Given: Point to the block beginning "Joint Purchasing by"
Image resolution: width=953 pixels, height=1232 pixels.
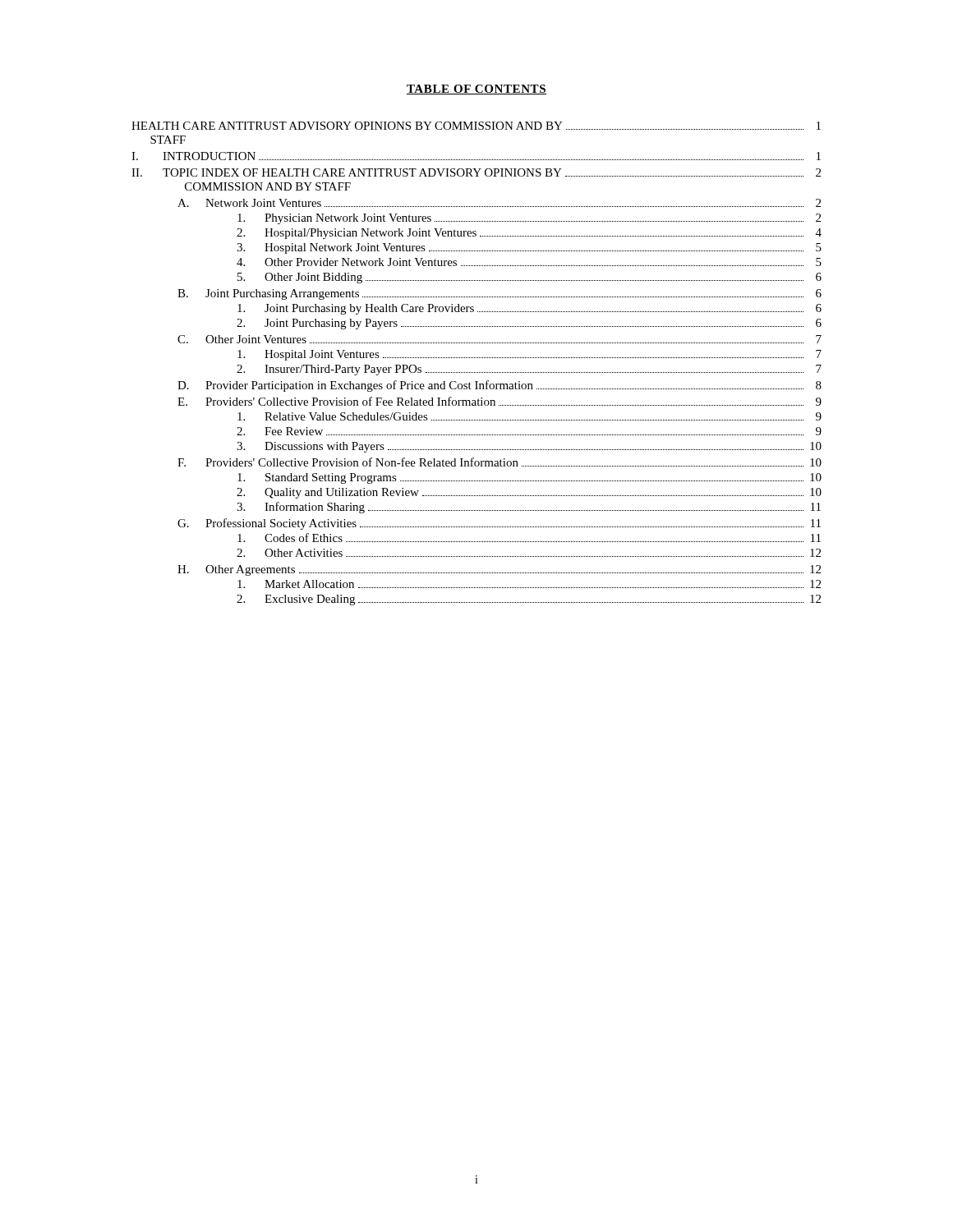Looking at the screenshot, I should point(503,308).
